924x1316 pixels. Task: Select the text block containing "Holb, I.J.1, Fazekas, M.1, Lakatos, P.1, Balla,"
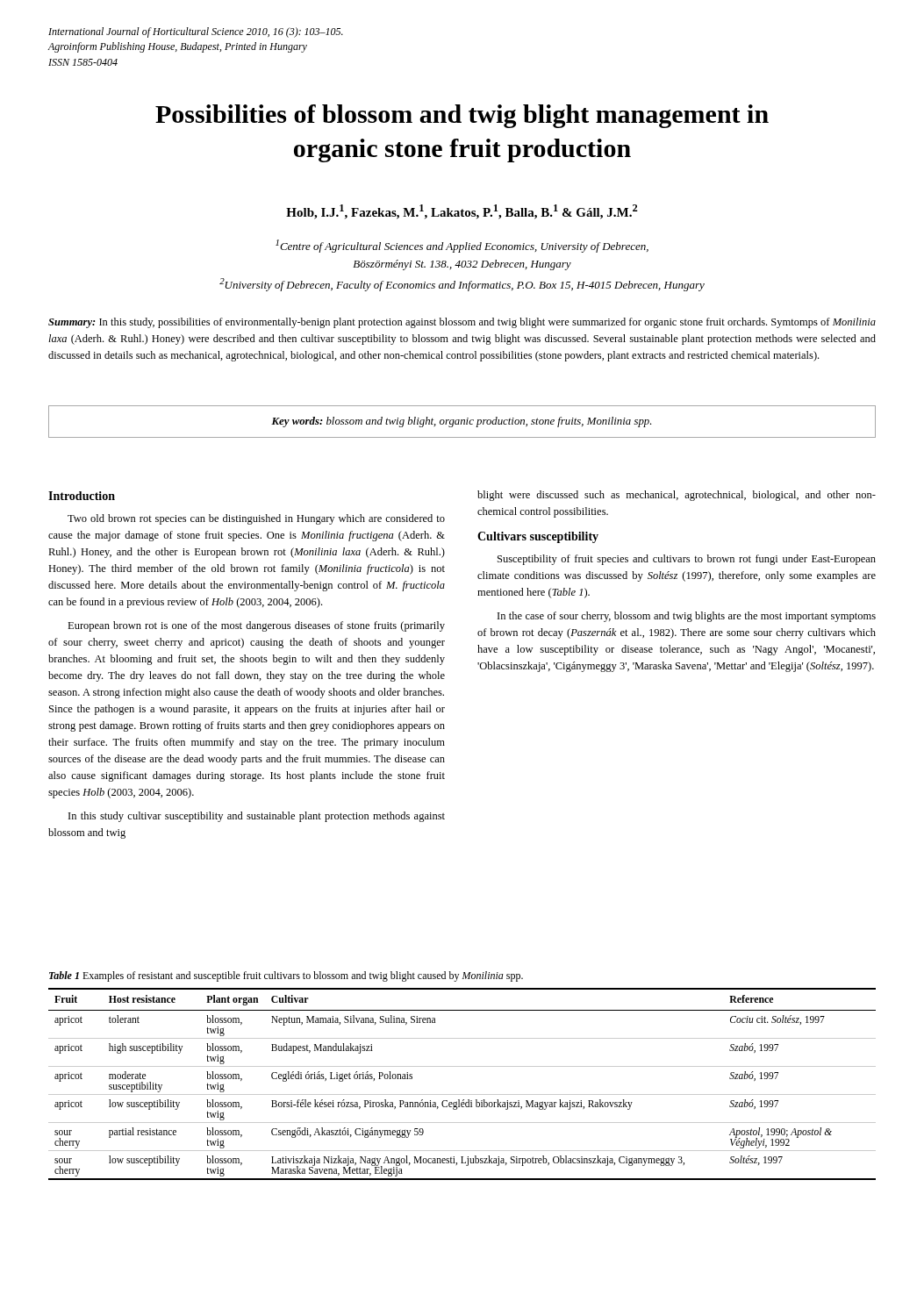[462, 211]
